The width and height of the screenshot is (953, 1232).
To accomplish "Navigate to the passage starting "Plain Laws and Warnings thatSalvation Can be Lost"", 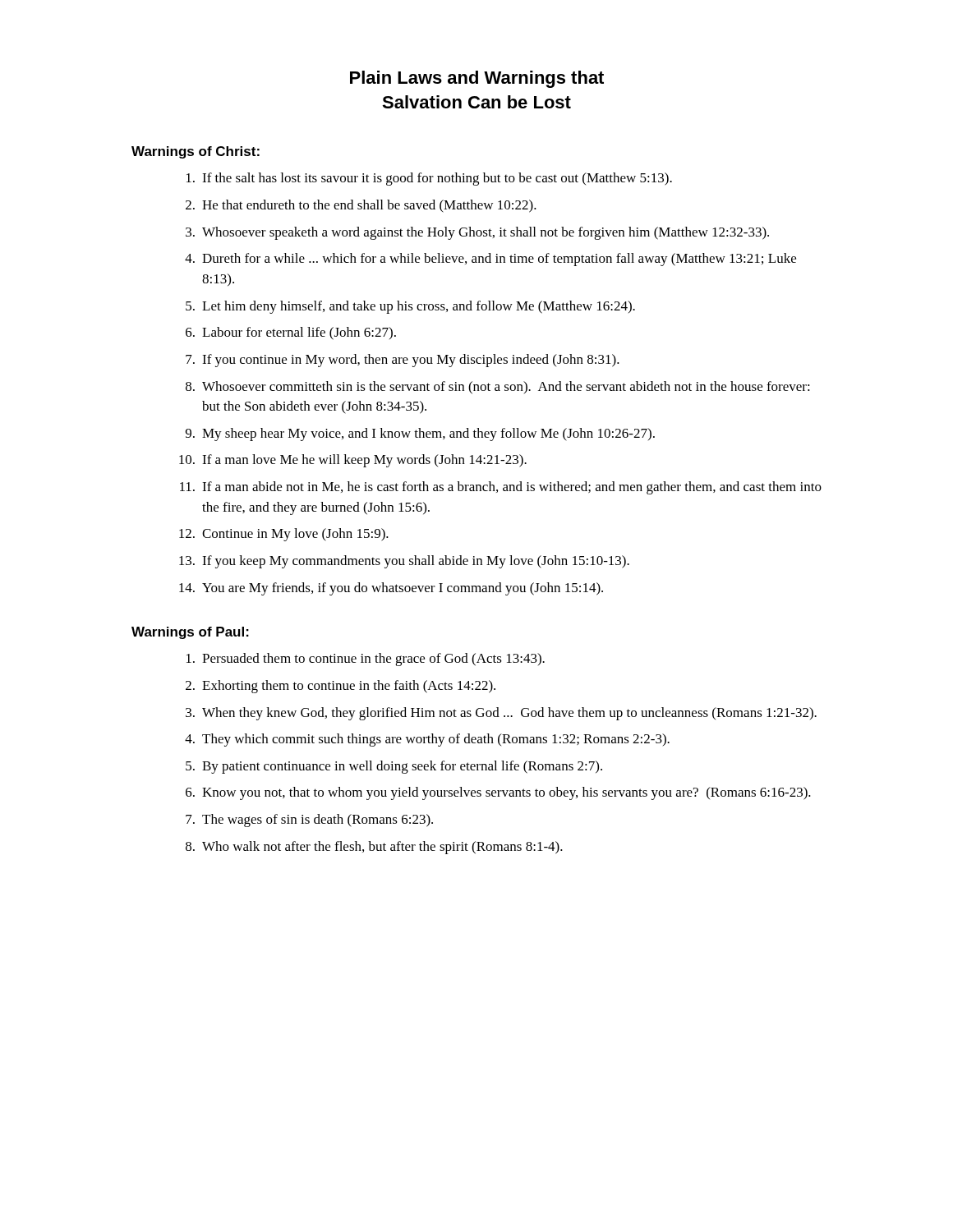I will coord(476,90).
